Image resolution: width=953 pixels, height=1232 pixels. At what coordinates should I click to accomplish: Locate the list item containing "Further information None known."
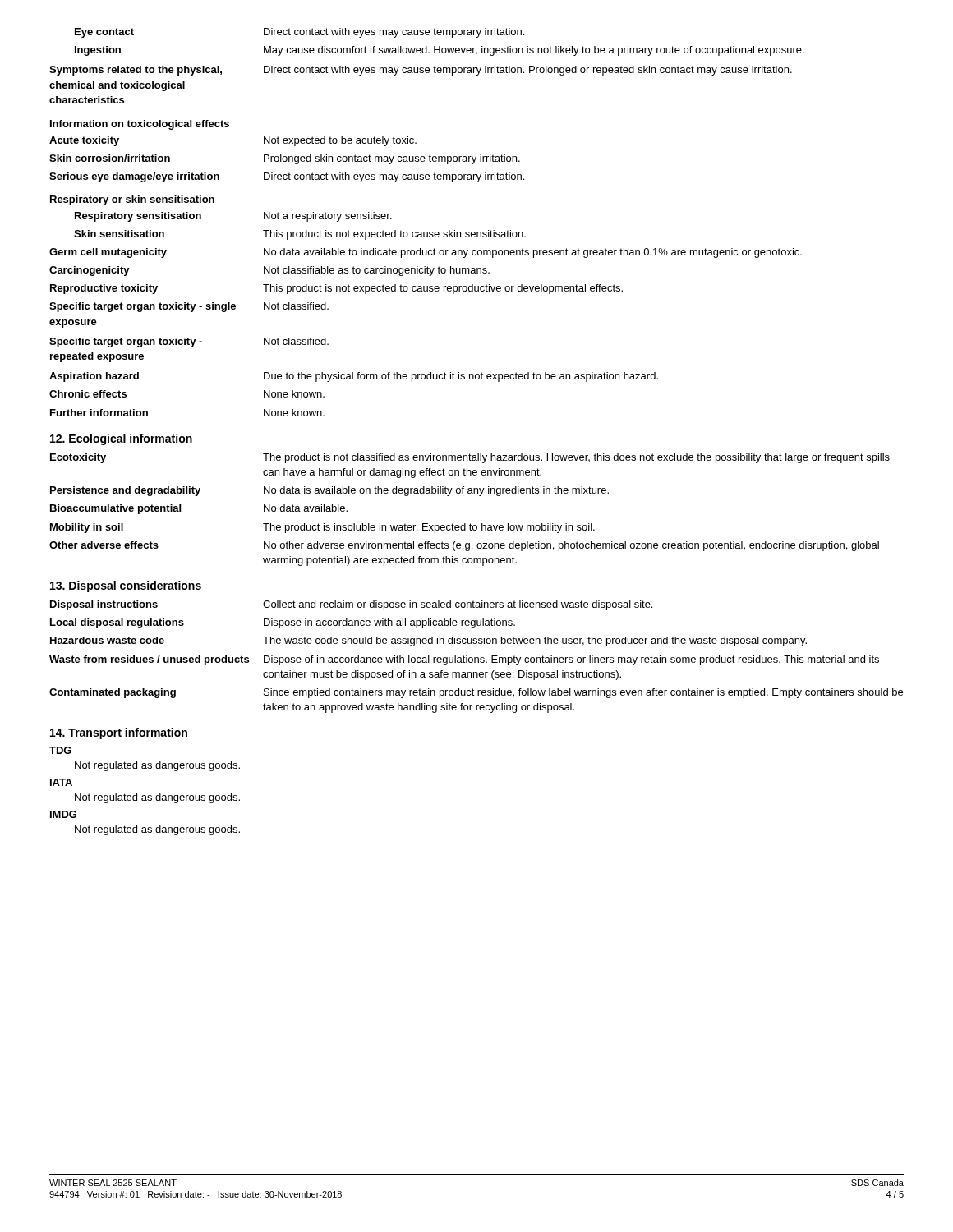pos(96,412)
